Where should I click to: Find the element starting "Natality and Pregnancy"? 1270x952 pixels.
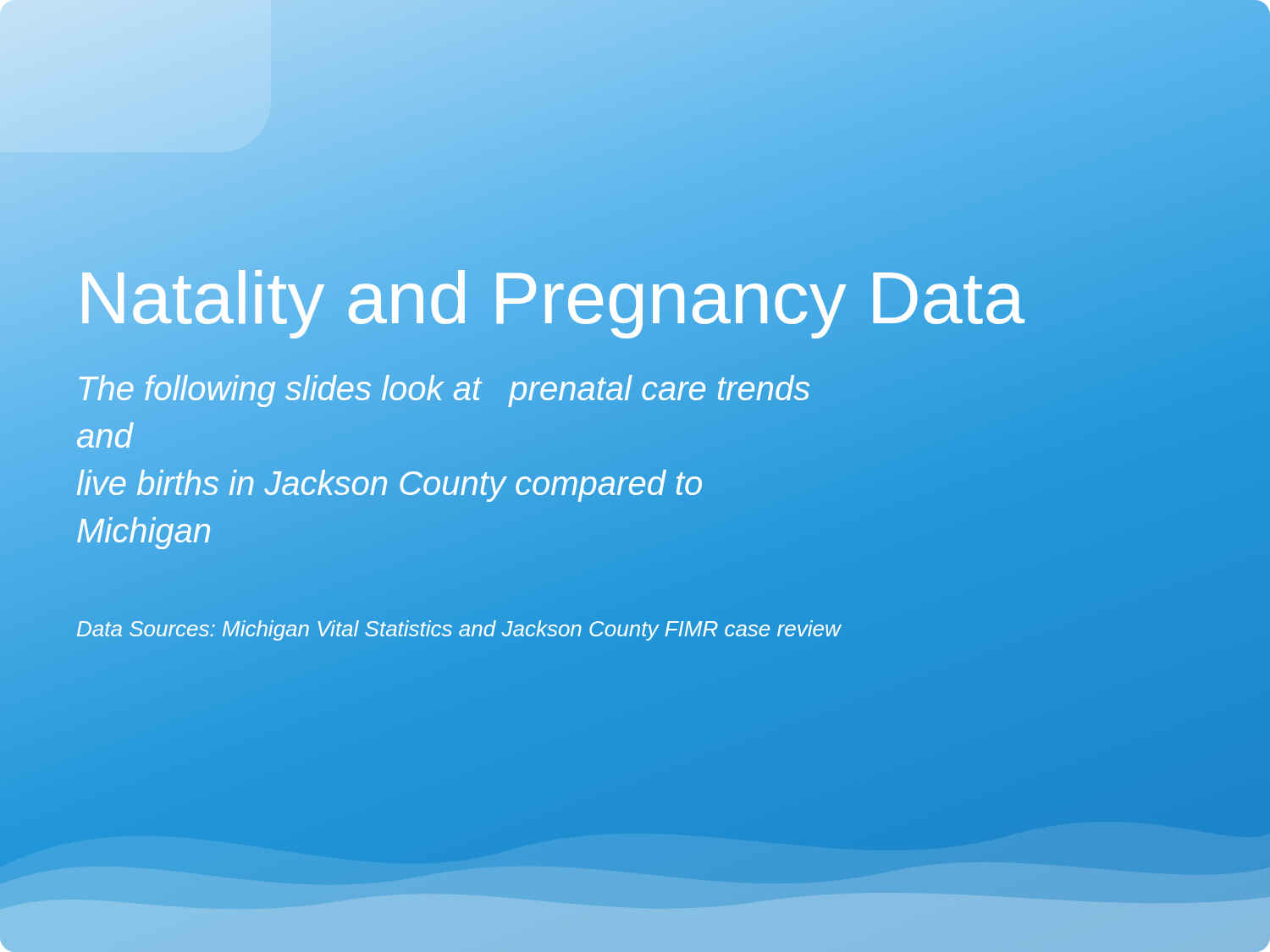(x=550, y=324)
